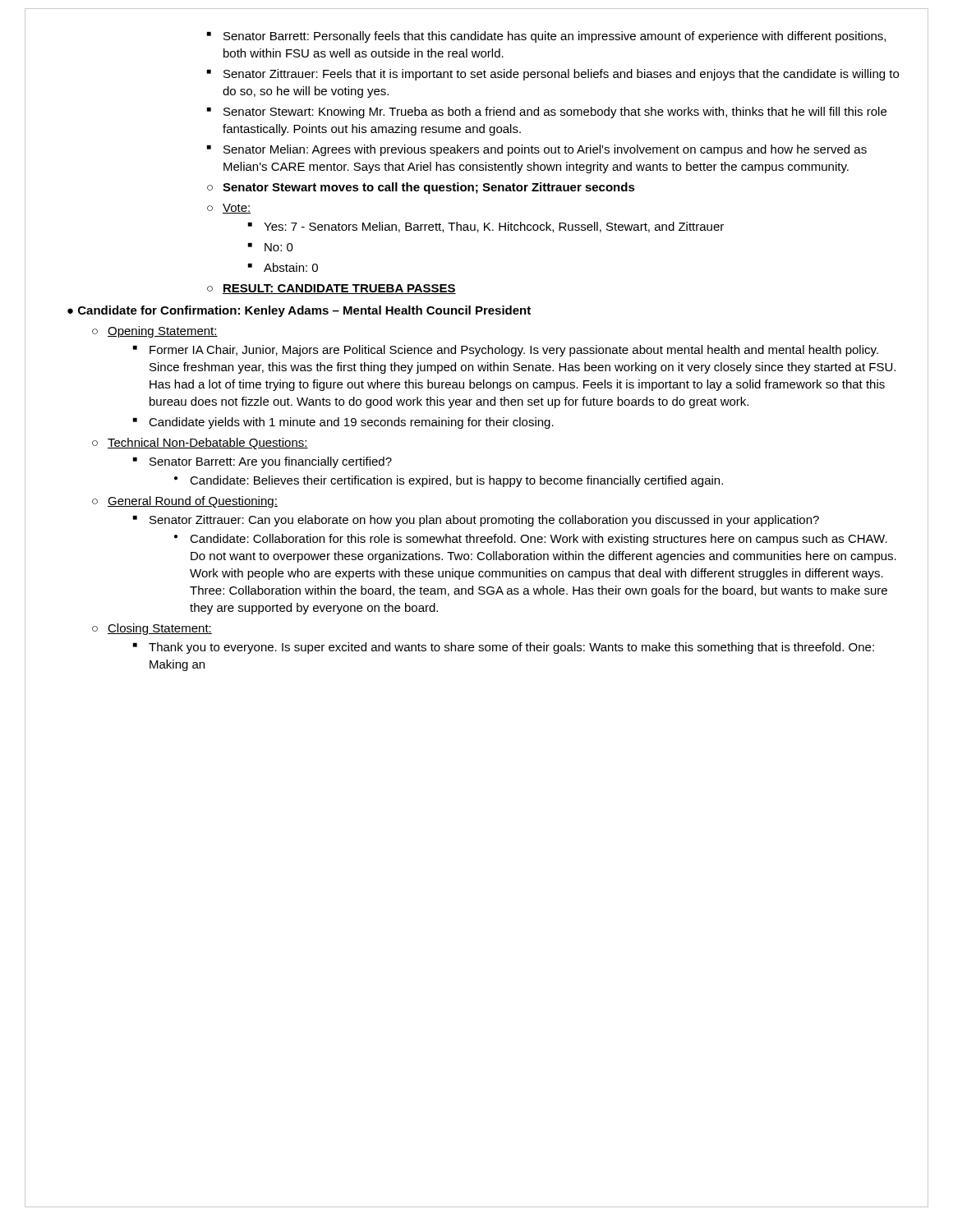The image size is (953, 1232).
Task: Locate the block starting "Senator Zittrauer: Can"
Action: (x=526, y=564)
